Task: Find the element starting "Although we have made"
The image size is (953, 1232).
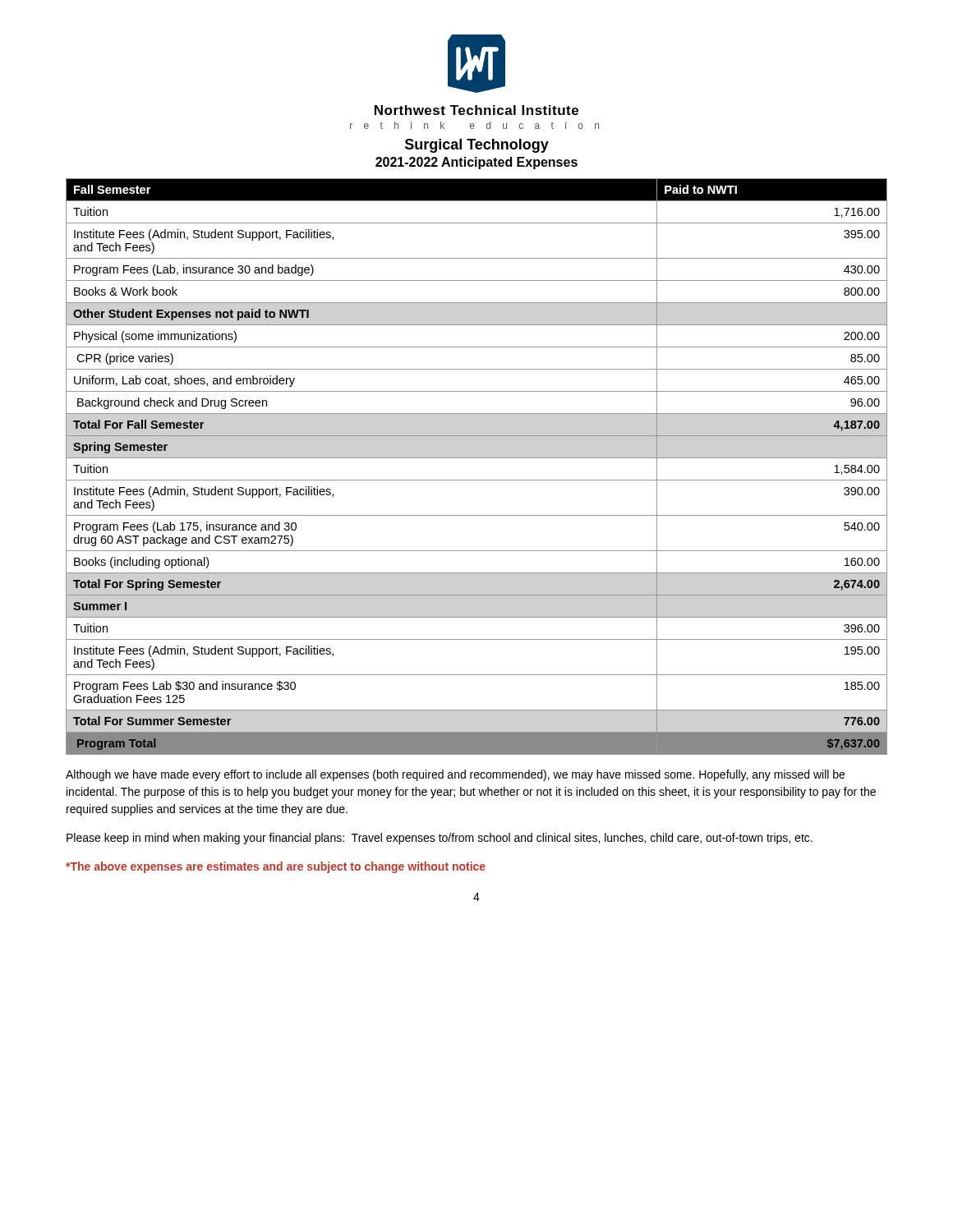Action: click(x=476, y=792)
